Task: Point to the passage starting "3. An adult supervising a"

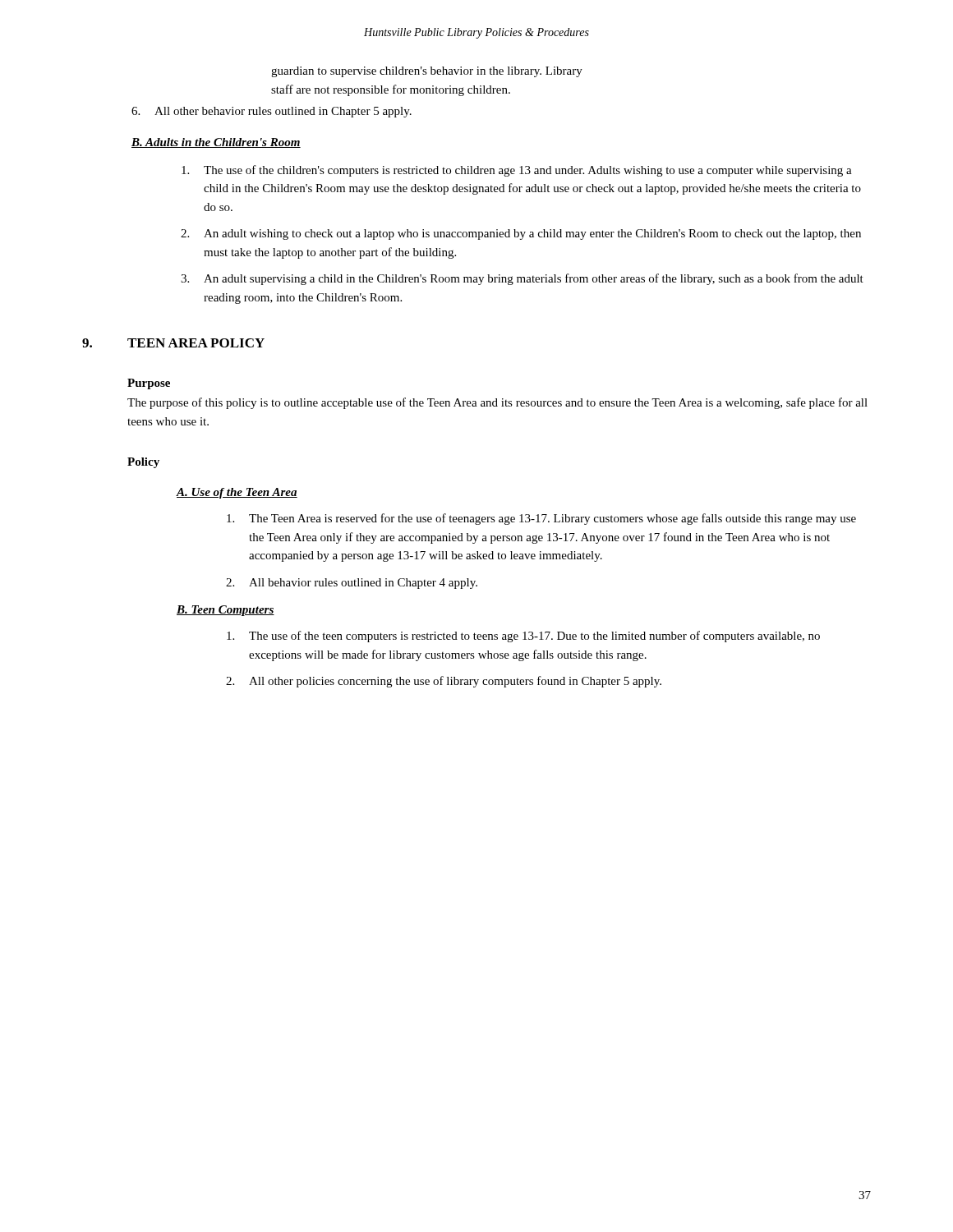Action: pos(526,288)
